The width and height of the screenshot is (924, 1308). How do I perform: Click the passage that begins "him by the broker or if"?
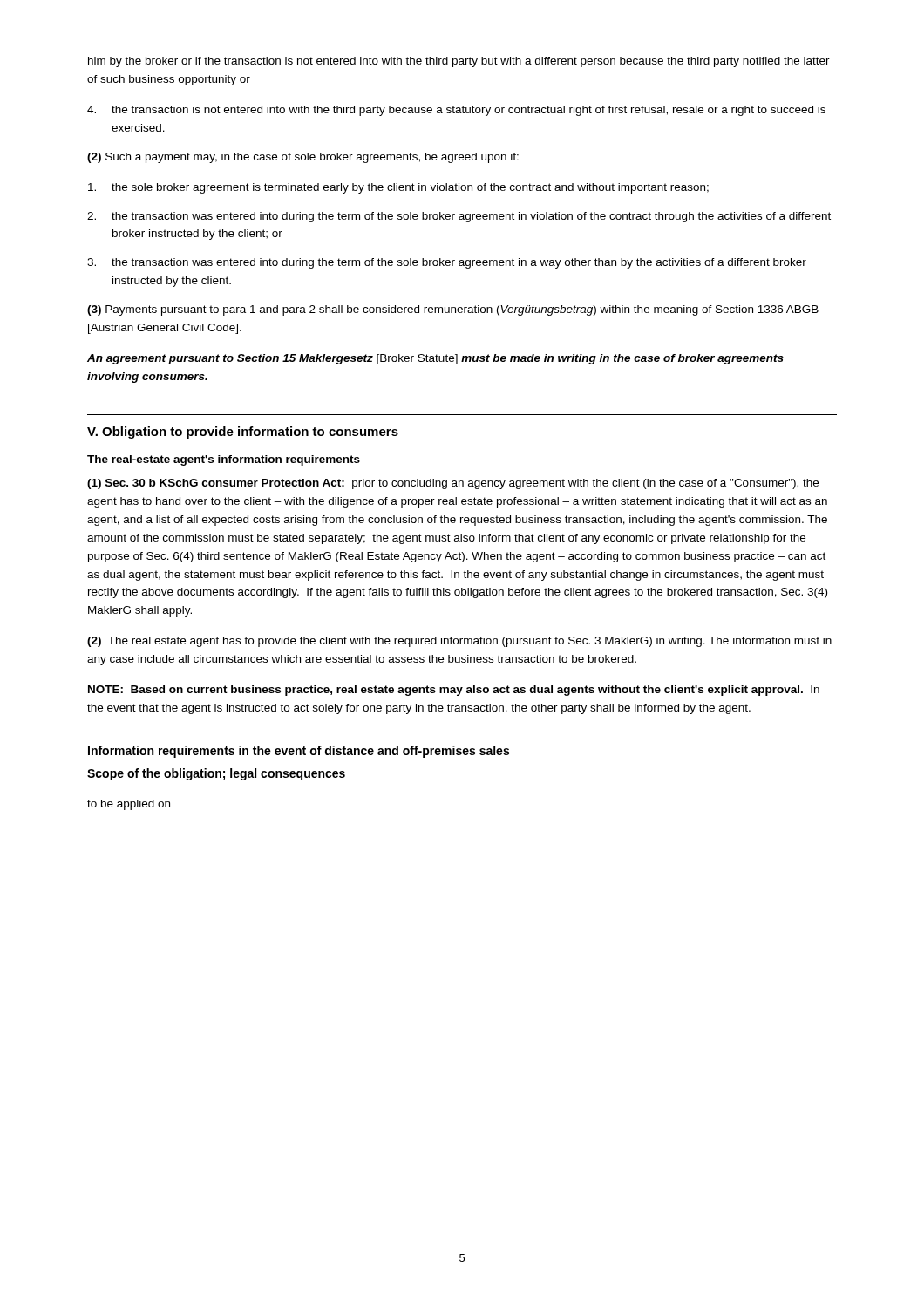pos(458,70)
